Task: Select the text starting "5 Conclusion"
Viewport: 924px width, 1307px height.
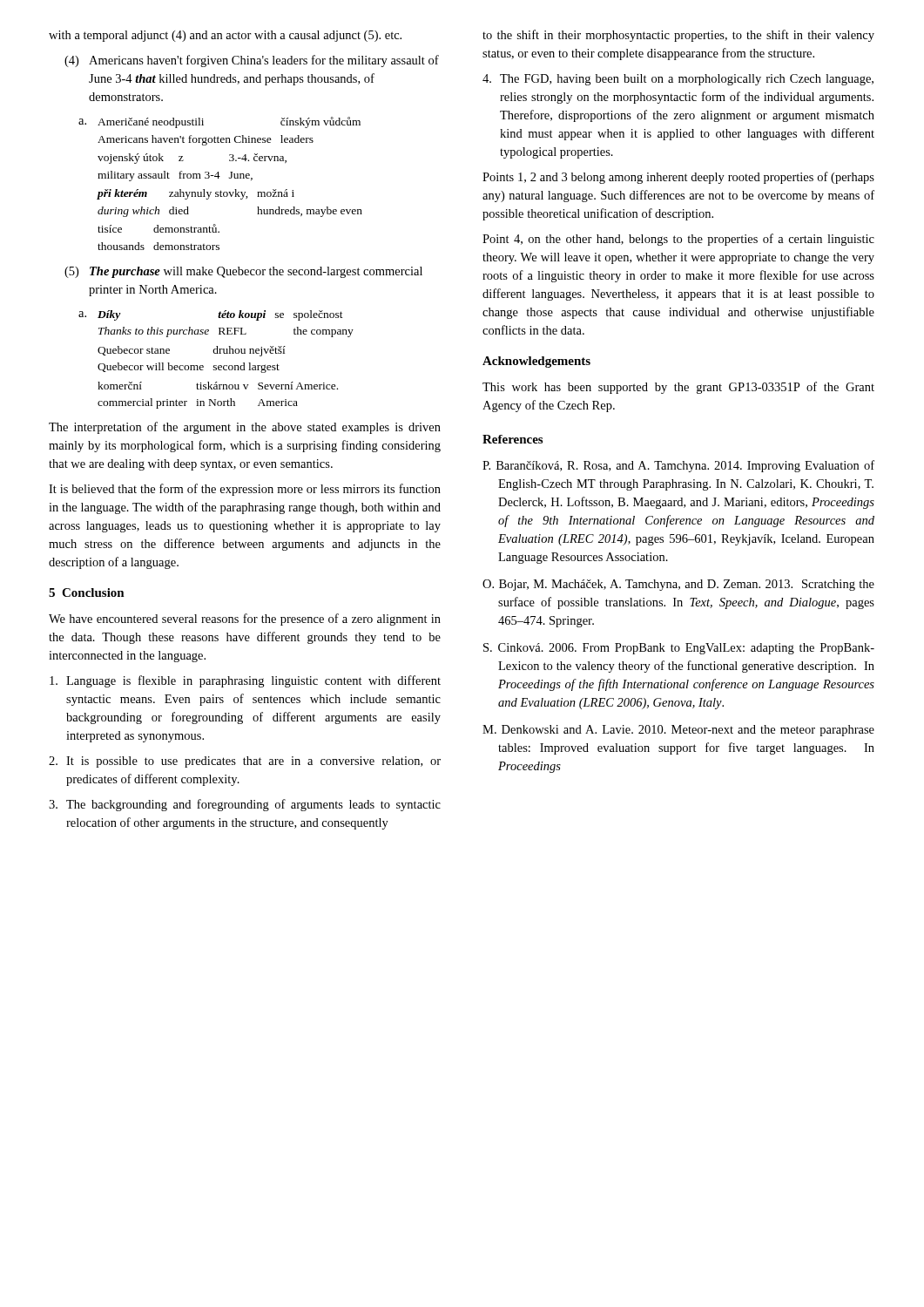Action: tap(87, 593)
